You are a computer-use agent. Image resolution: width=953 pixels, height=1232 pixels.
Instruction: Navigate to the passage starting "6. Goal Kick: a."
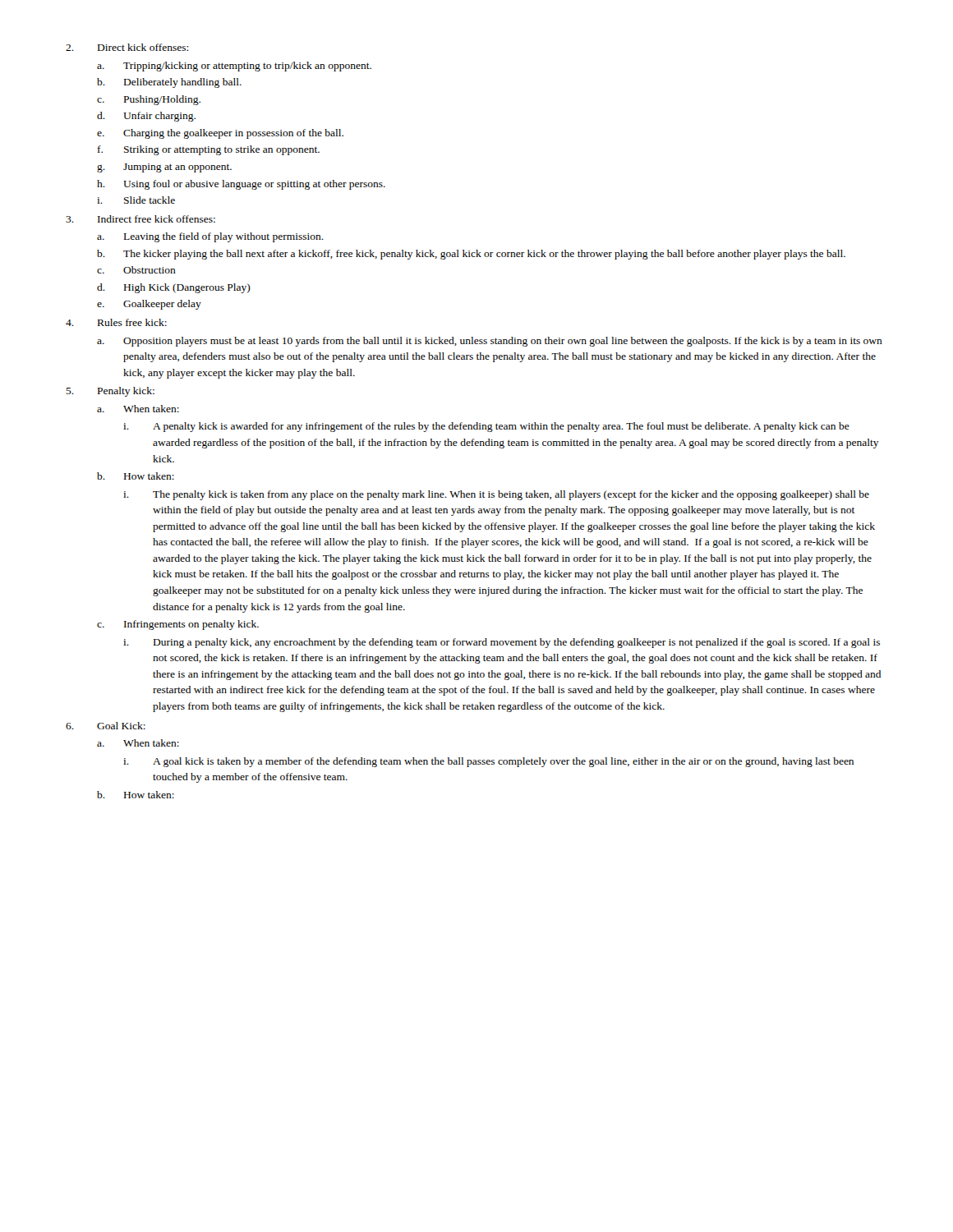[x=476, y=760]
